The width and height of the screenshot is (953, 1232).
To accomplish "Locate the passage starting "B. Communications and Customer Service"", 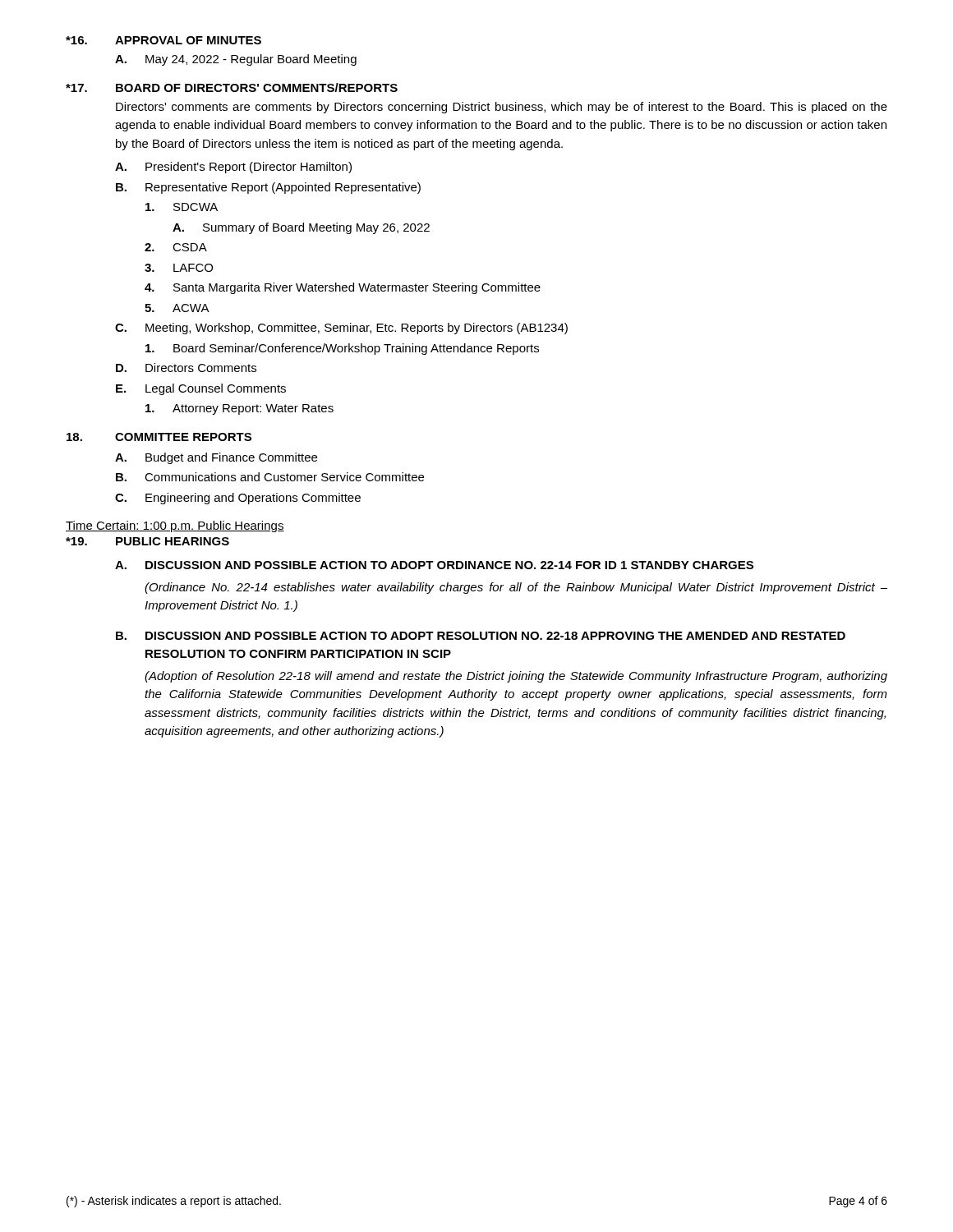I will pyautogui.click(x=270, y=477).
